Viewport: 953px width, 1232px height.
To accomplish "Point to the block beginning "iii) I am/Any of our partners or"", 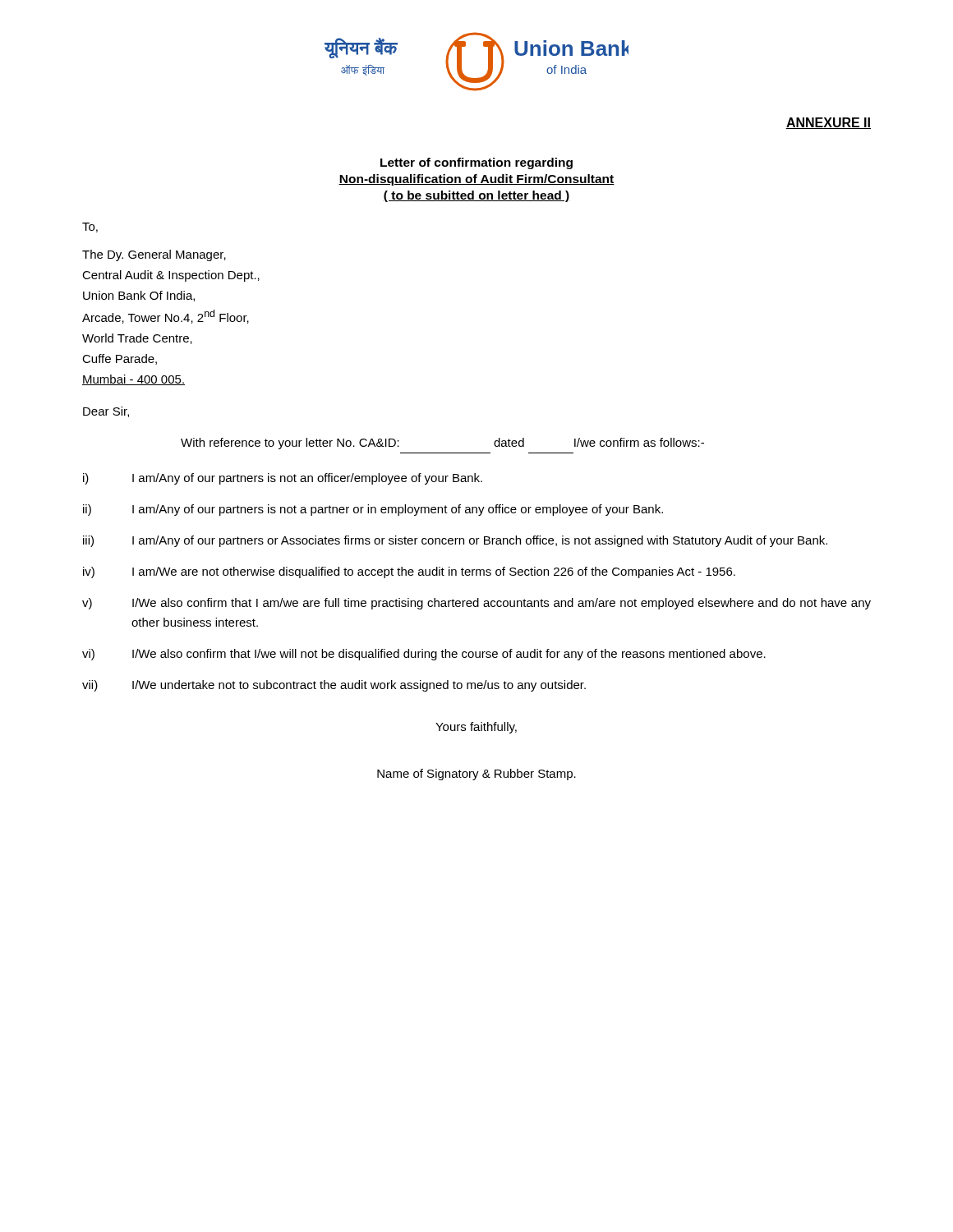I will pos(476,540).
